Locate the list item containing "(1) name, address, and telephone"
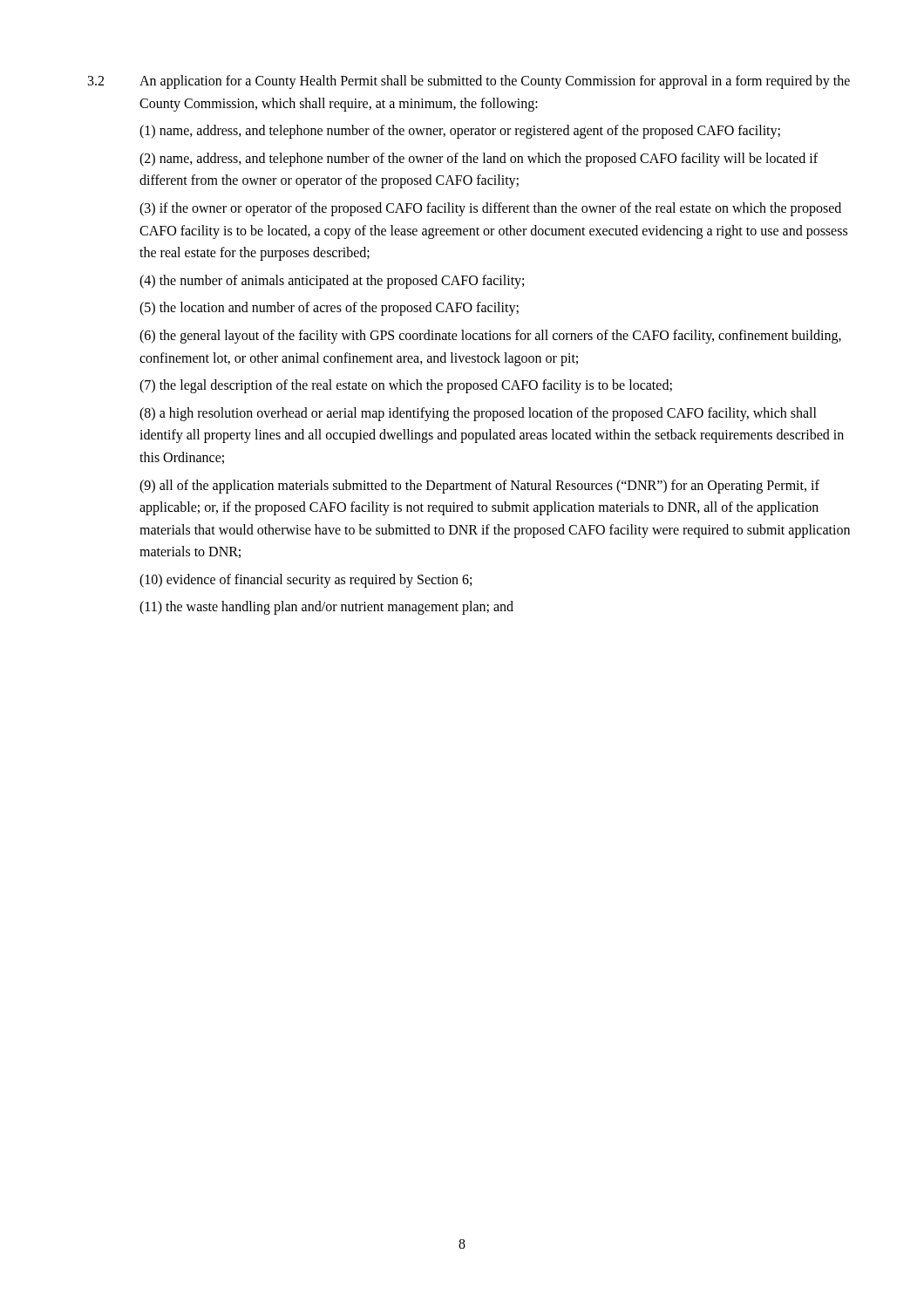Screen dimensions: 1308x924 point(497,131)
